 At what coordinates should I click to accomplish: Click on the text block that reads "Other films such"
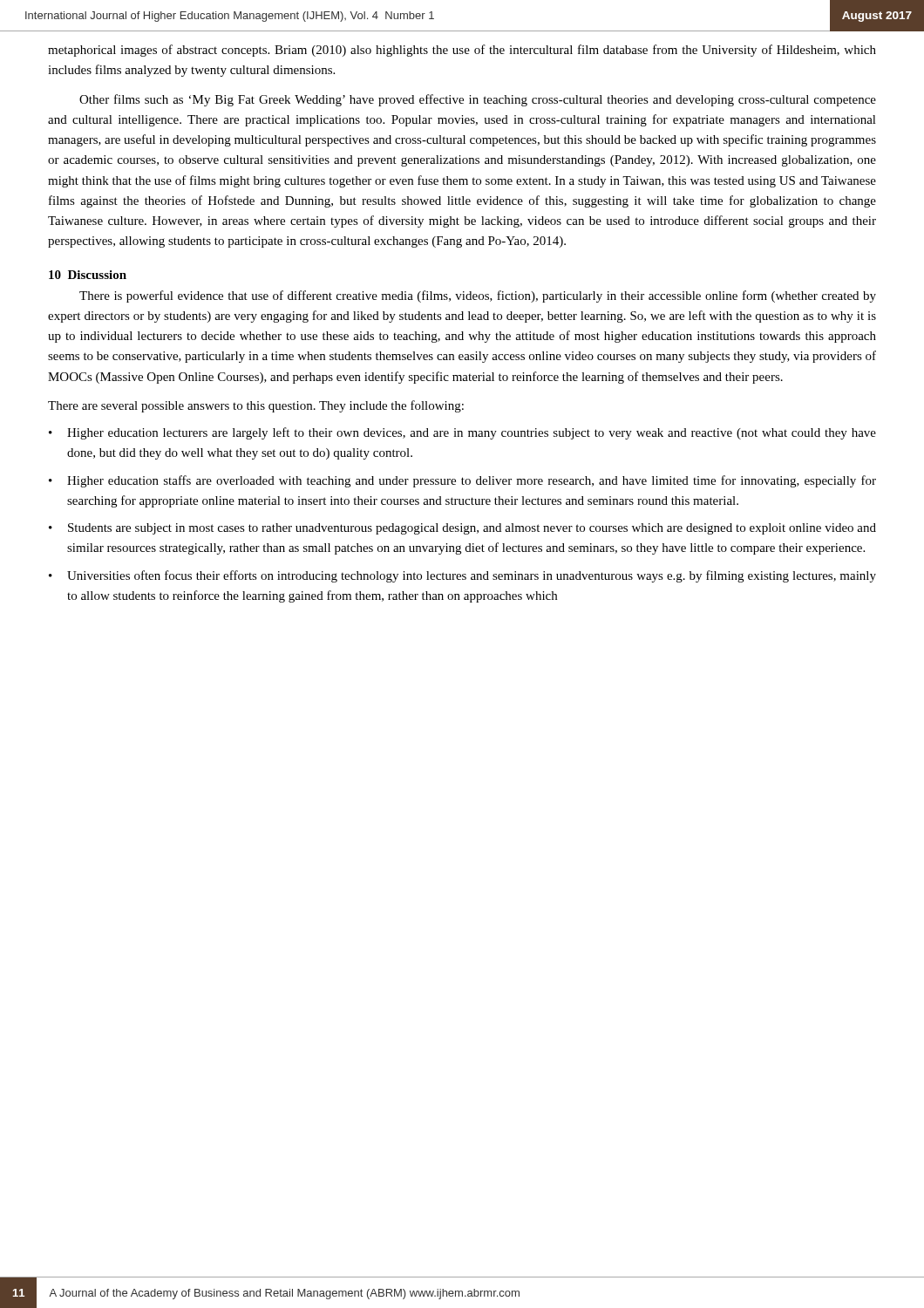[462, 170]
